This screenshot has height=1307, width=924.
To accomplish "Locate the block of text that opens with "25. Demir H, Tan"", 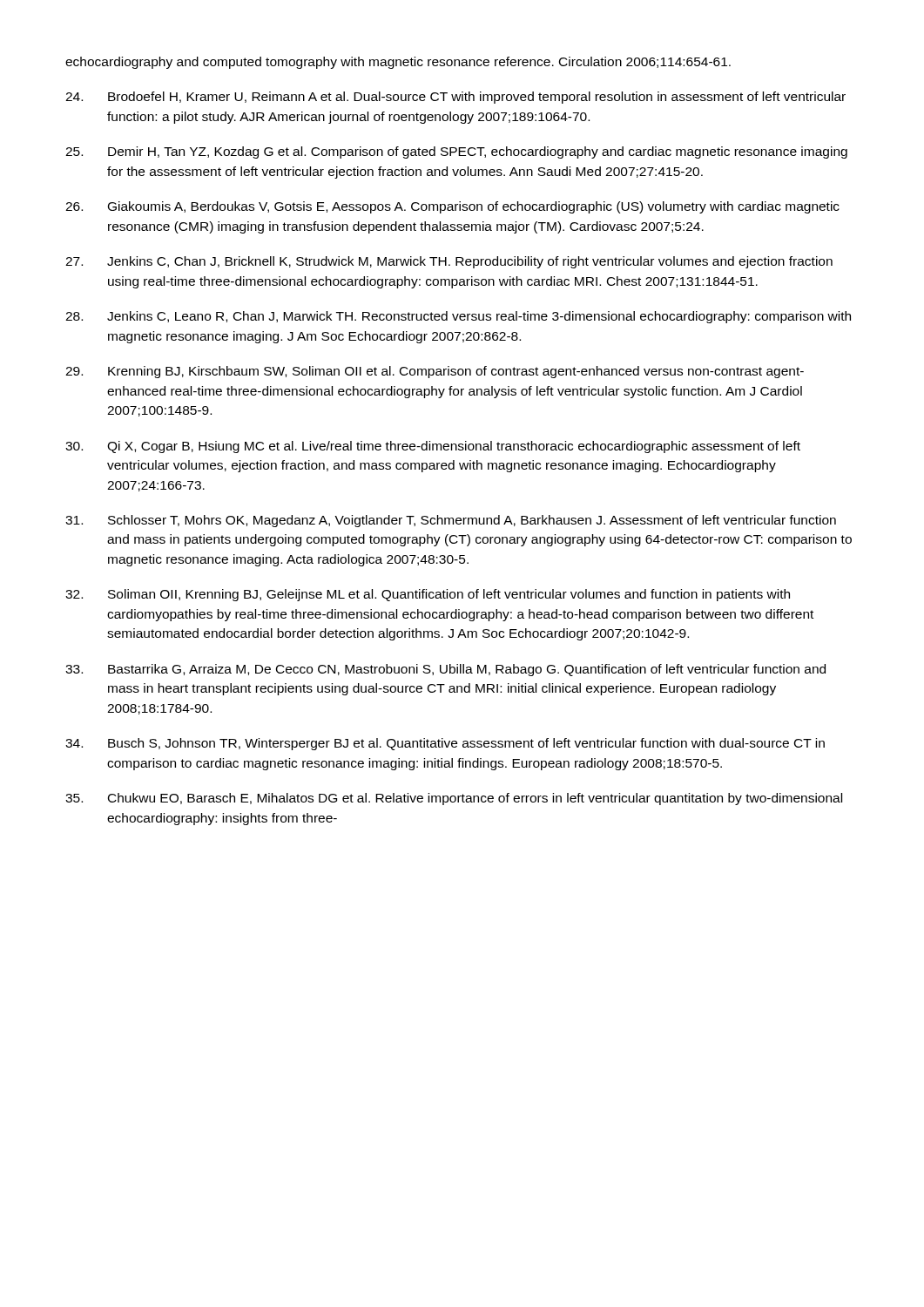I will point(462,162).
